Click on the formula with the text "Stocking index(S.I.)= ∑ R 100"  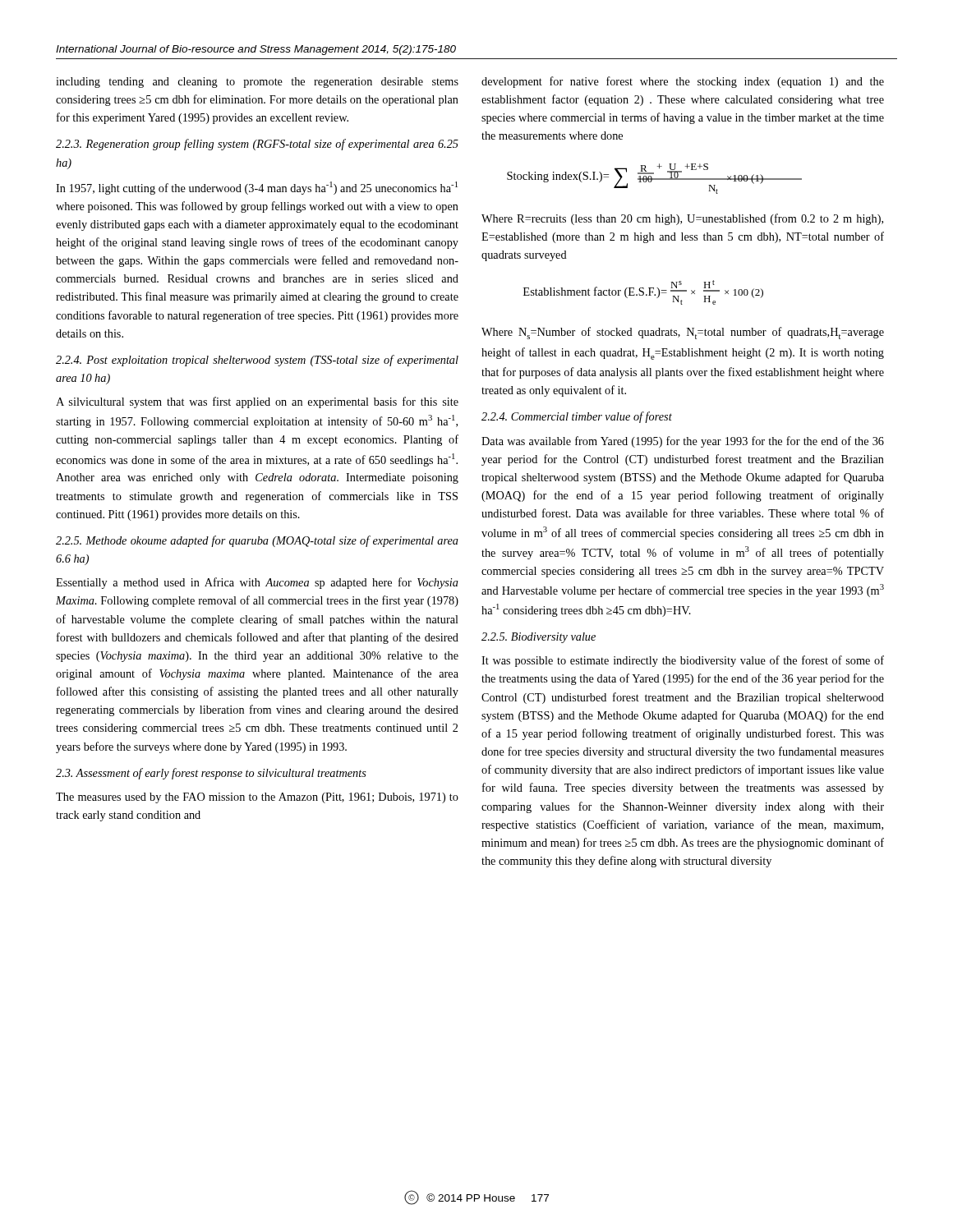pos(683,177)
